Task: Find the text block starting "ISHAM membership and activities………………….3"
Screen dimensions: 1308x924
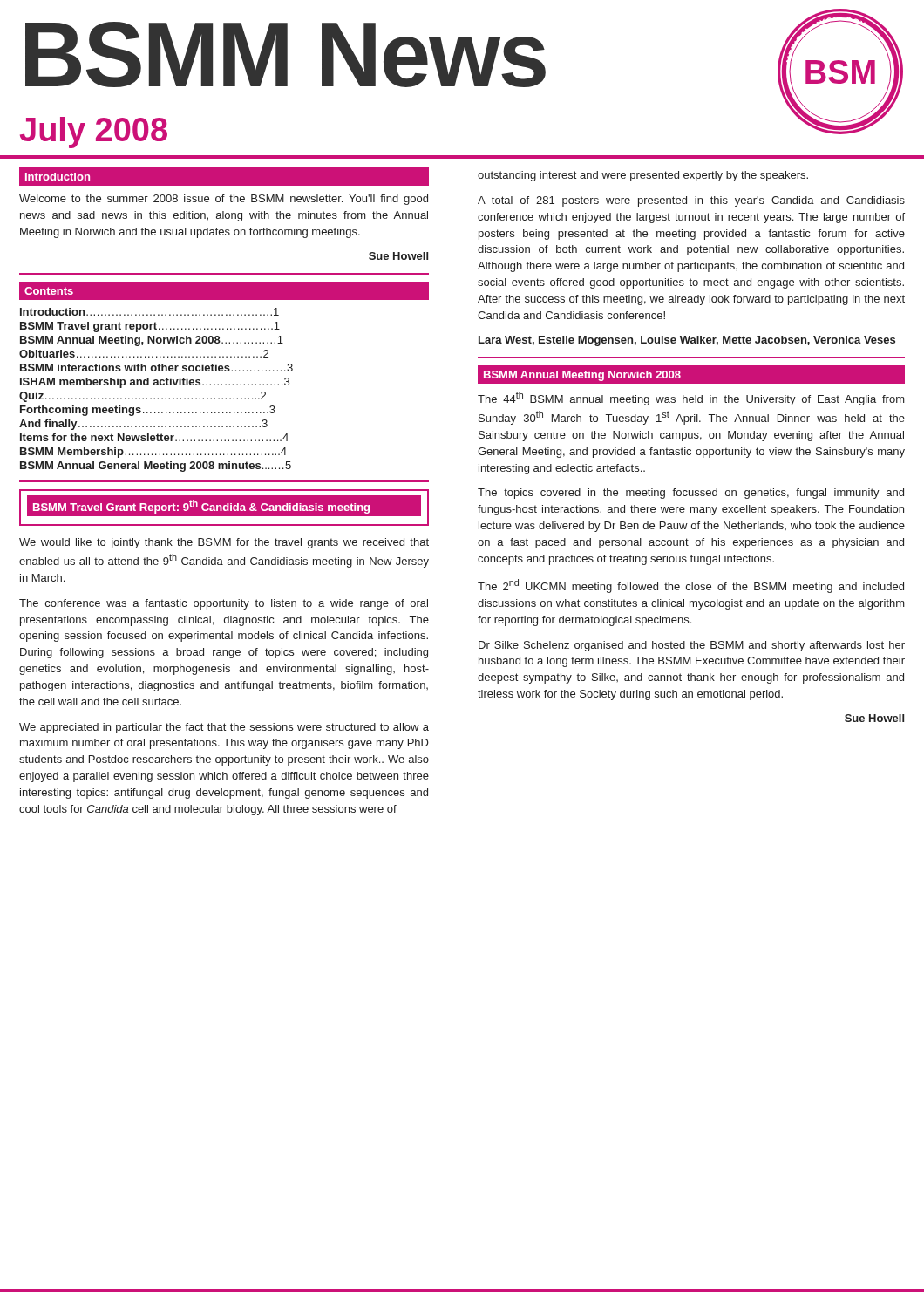Action: click(155, 381)
